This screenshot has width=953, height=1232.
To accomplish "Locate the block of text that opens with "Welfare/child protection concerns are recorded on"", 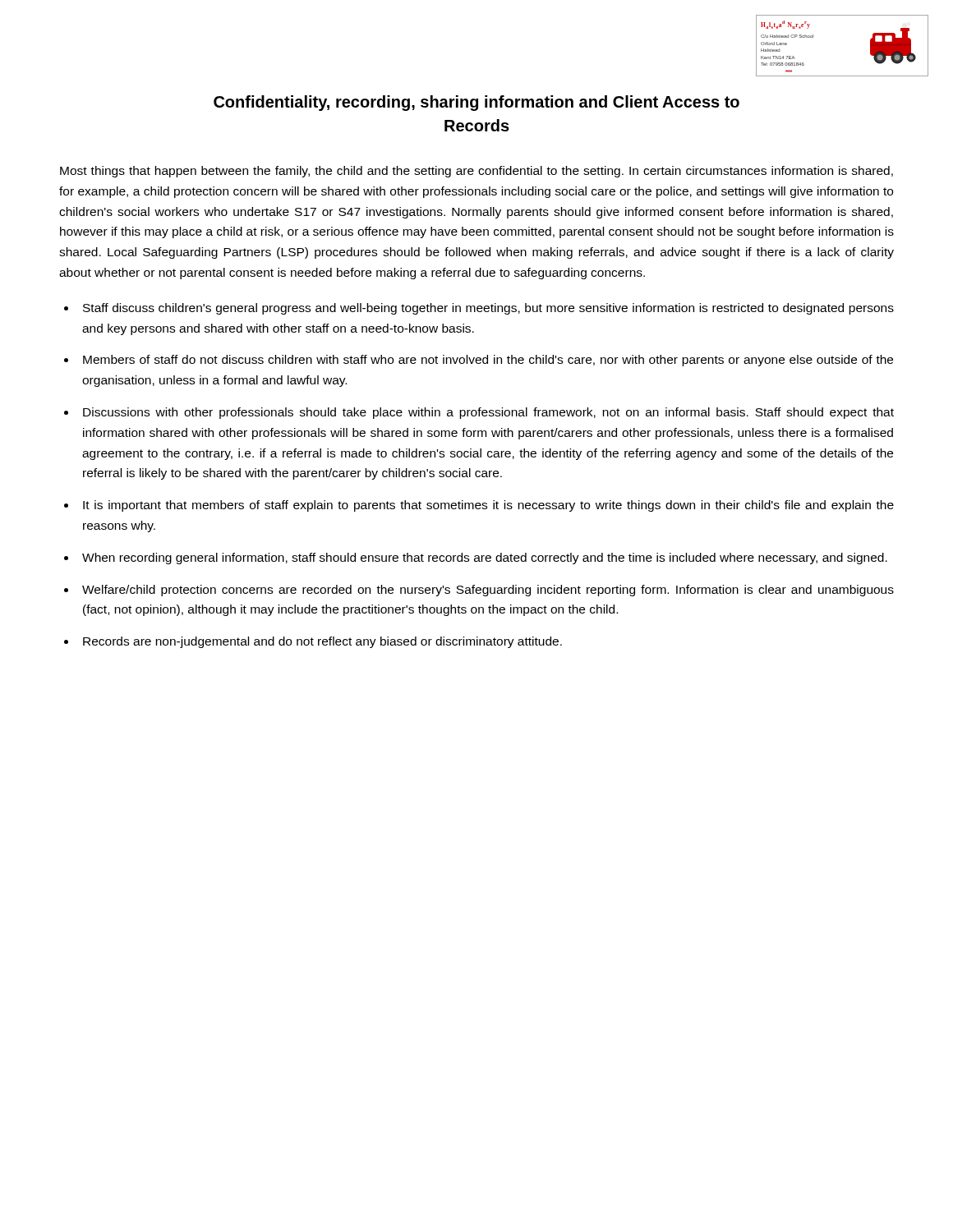I will (488, 599).
